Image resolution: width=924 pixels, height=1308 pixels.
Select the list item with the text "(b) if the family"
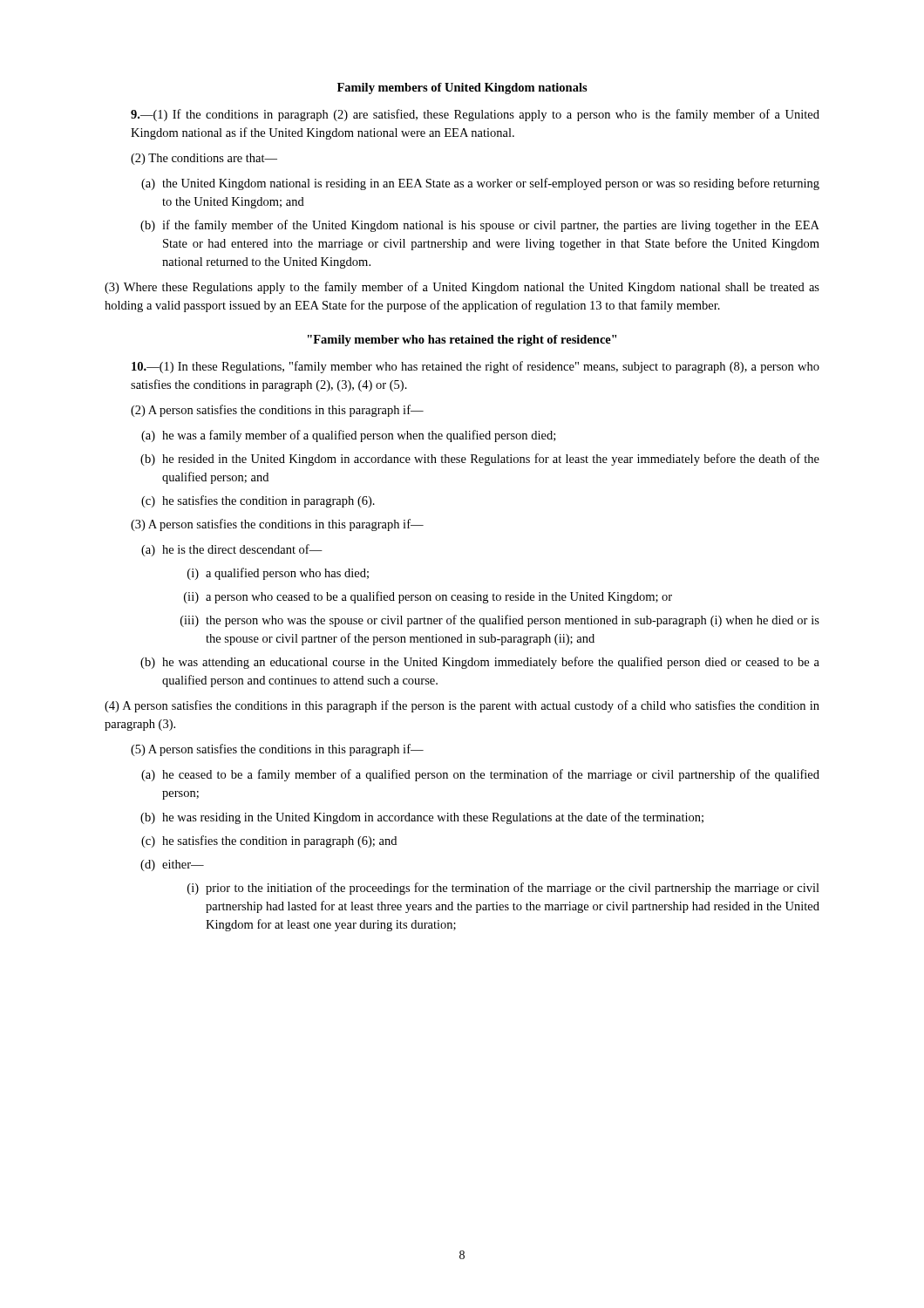[x=475, y=244]
